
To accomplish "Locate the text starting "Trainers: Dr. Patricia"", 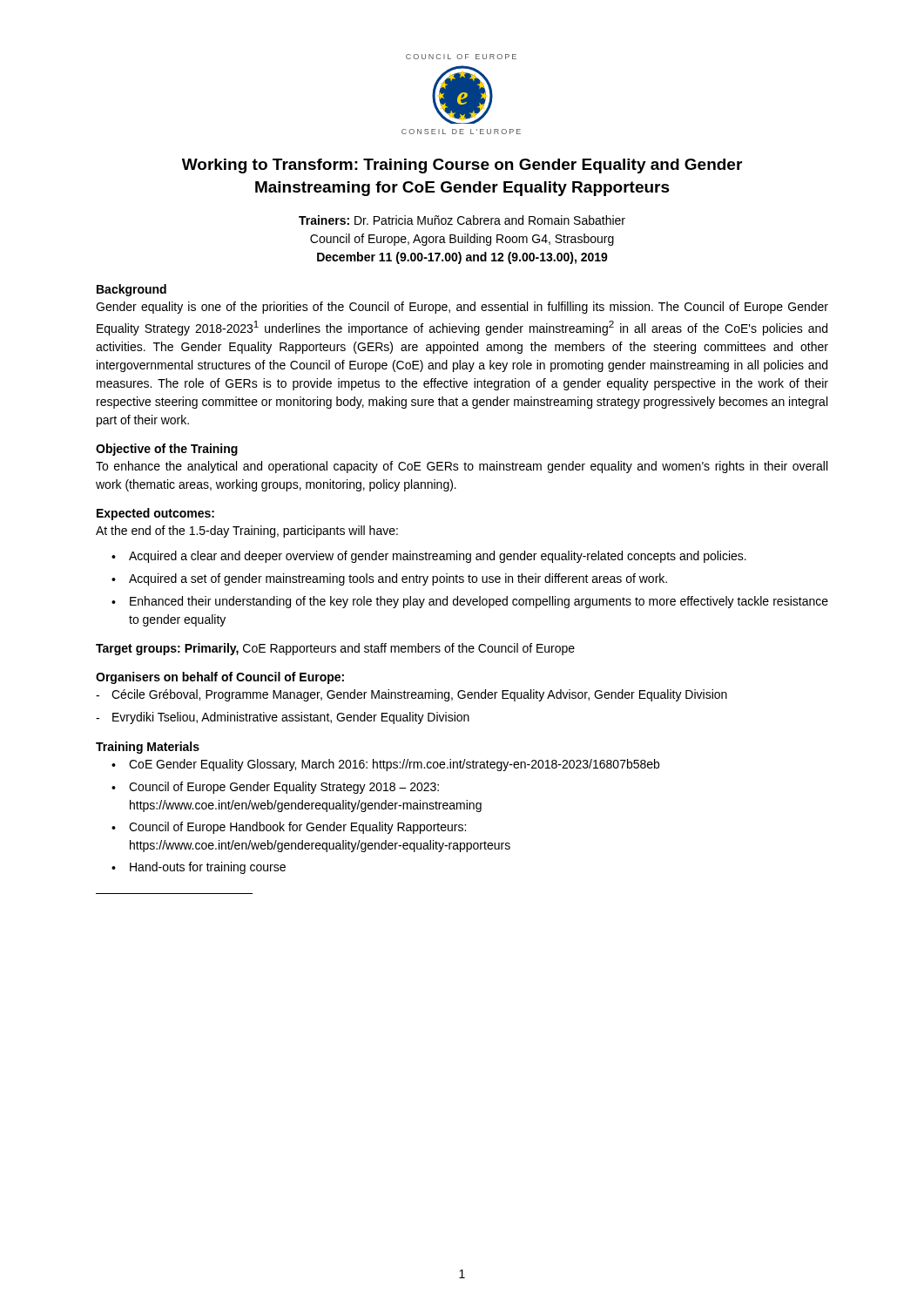I will tap(462, 239).
